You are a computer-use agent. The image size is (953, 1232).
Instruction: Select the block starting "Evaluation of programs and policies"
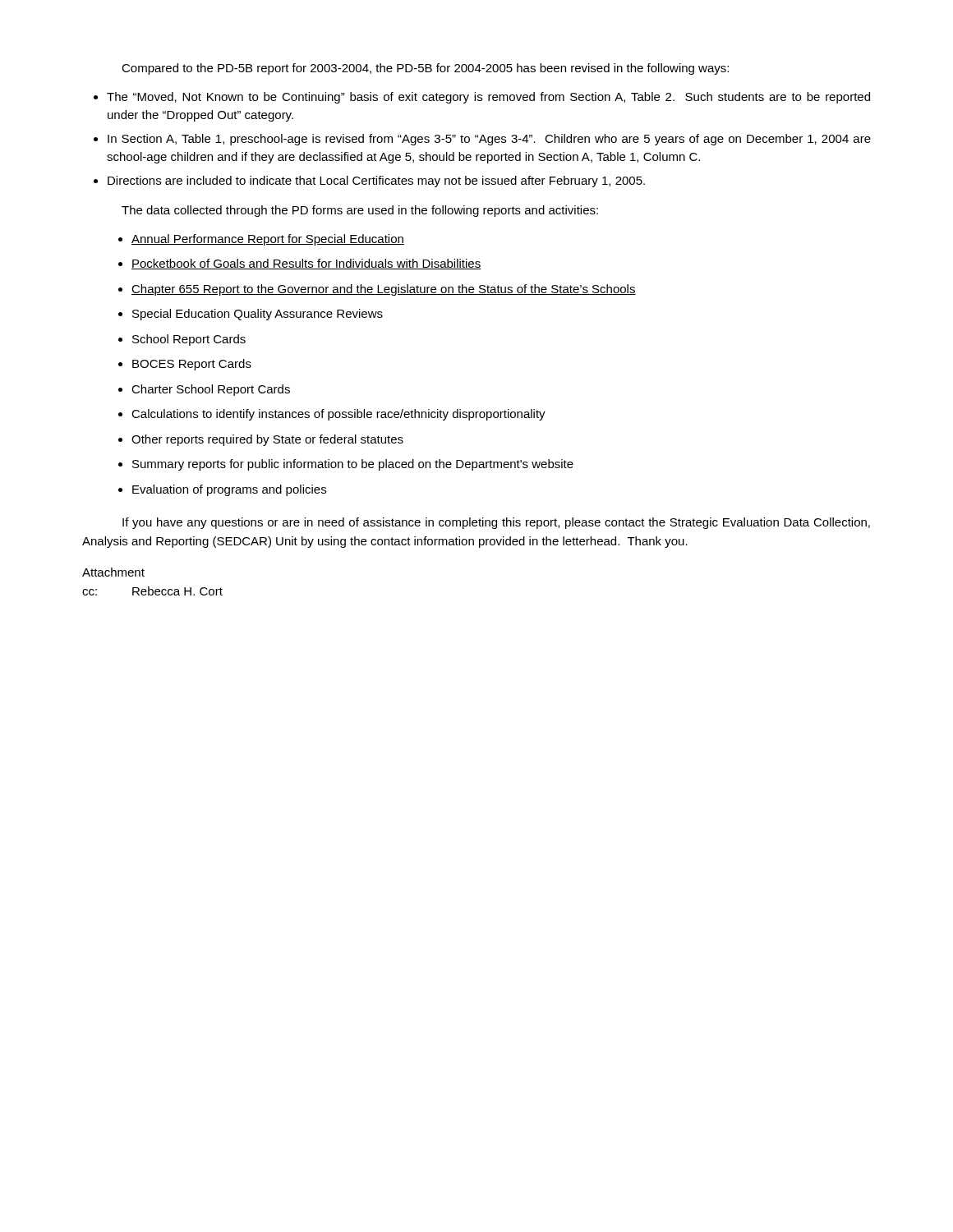[x=229, y=489]
